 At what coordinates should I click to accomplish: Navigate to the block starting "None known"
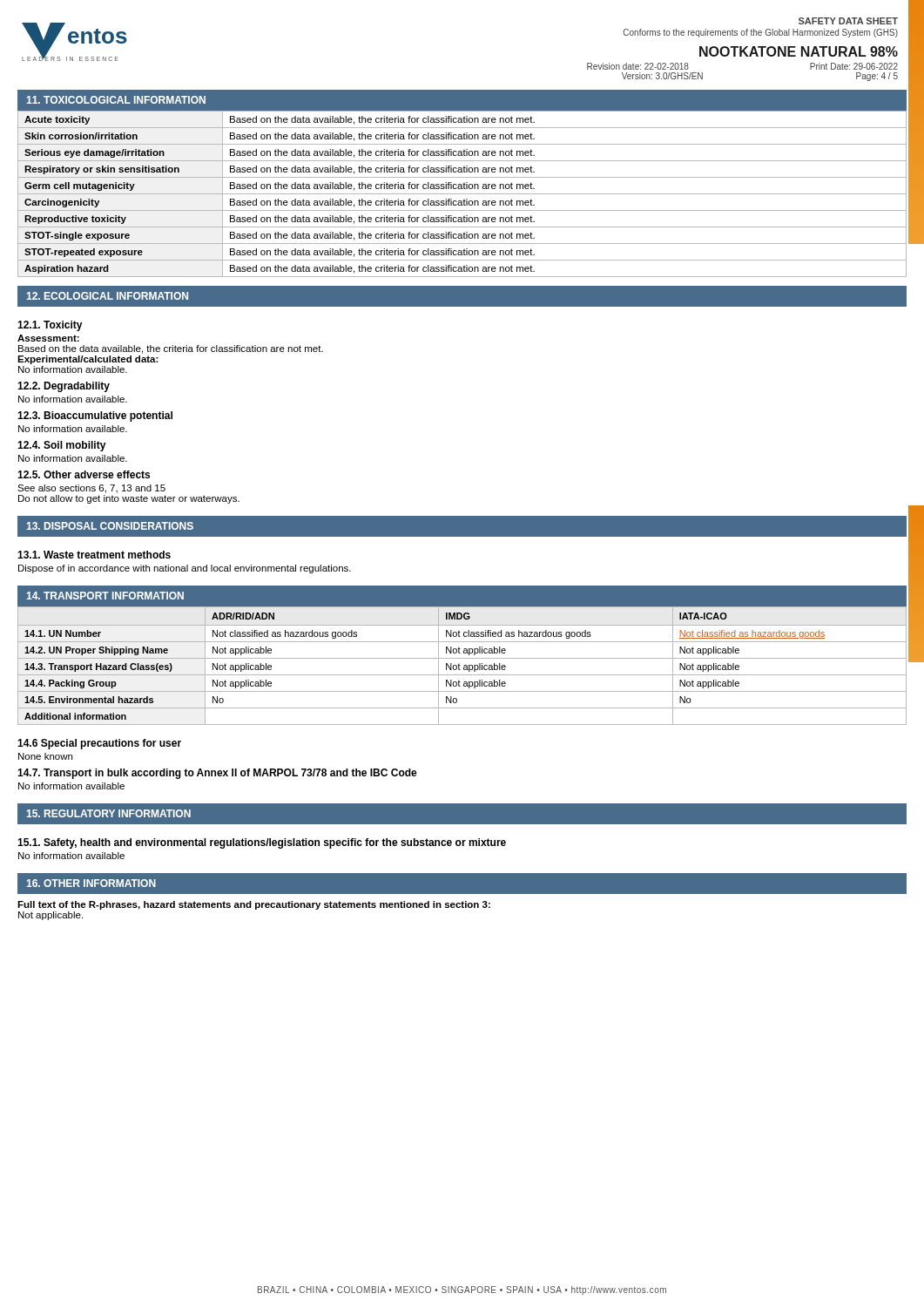click(45, 756)
